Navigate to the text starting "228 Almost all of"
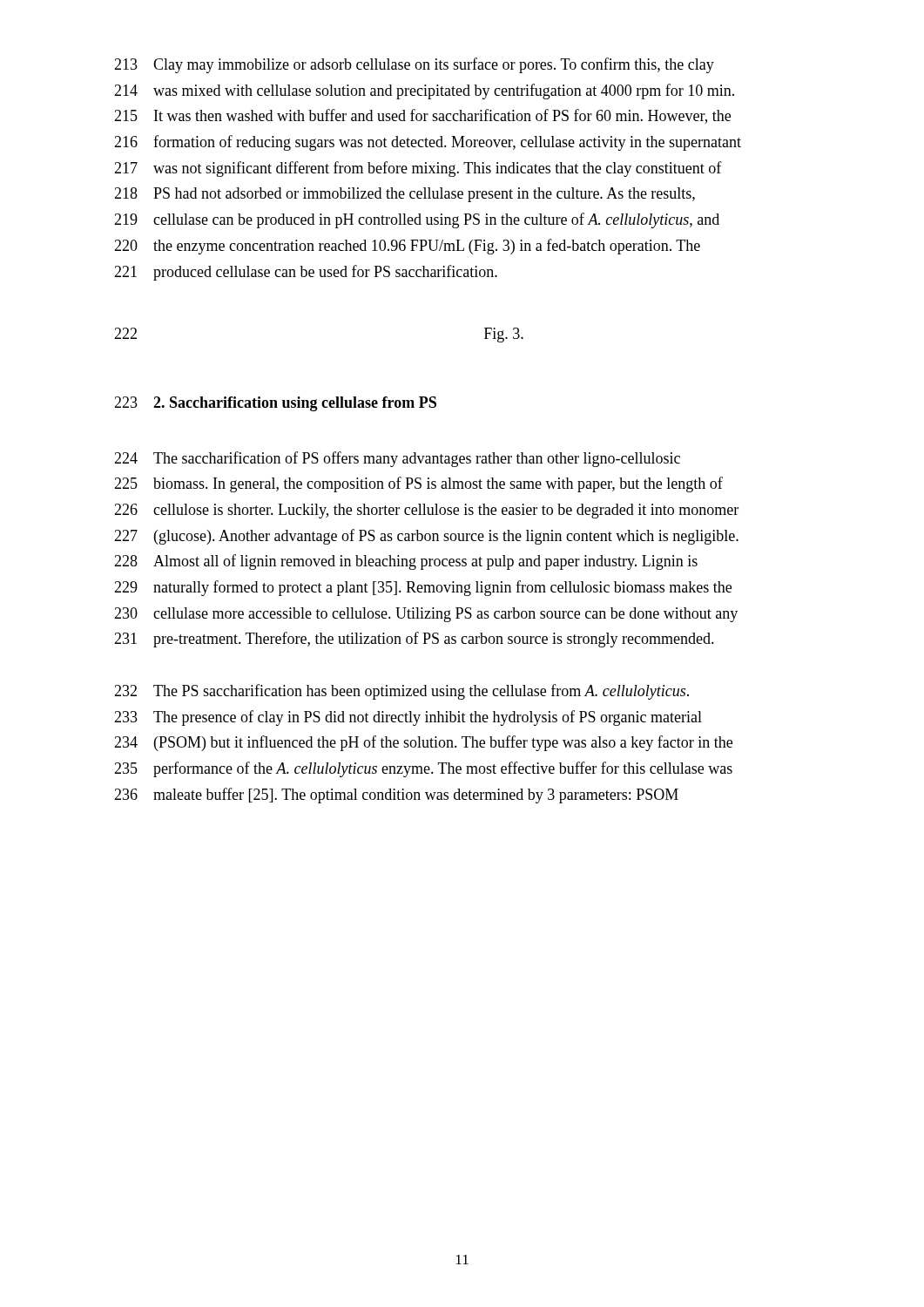Image resolution: width=924 pixels, height=1307 pixels. coord(475,562)
